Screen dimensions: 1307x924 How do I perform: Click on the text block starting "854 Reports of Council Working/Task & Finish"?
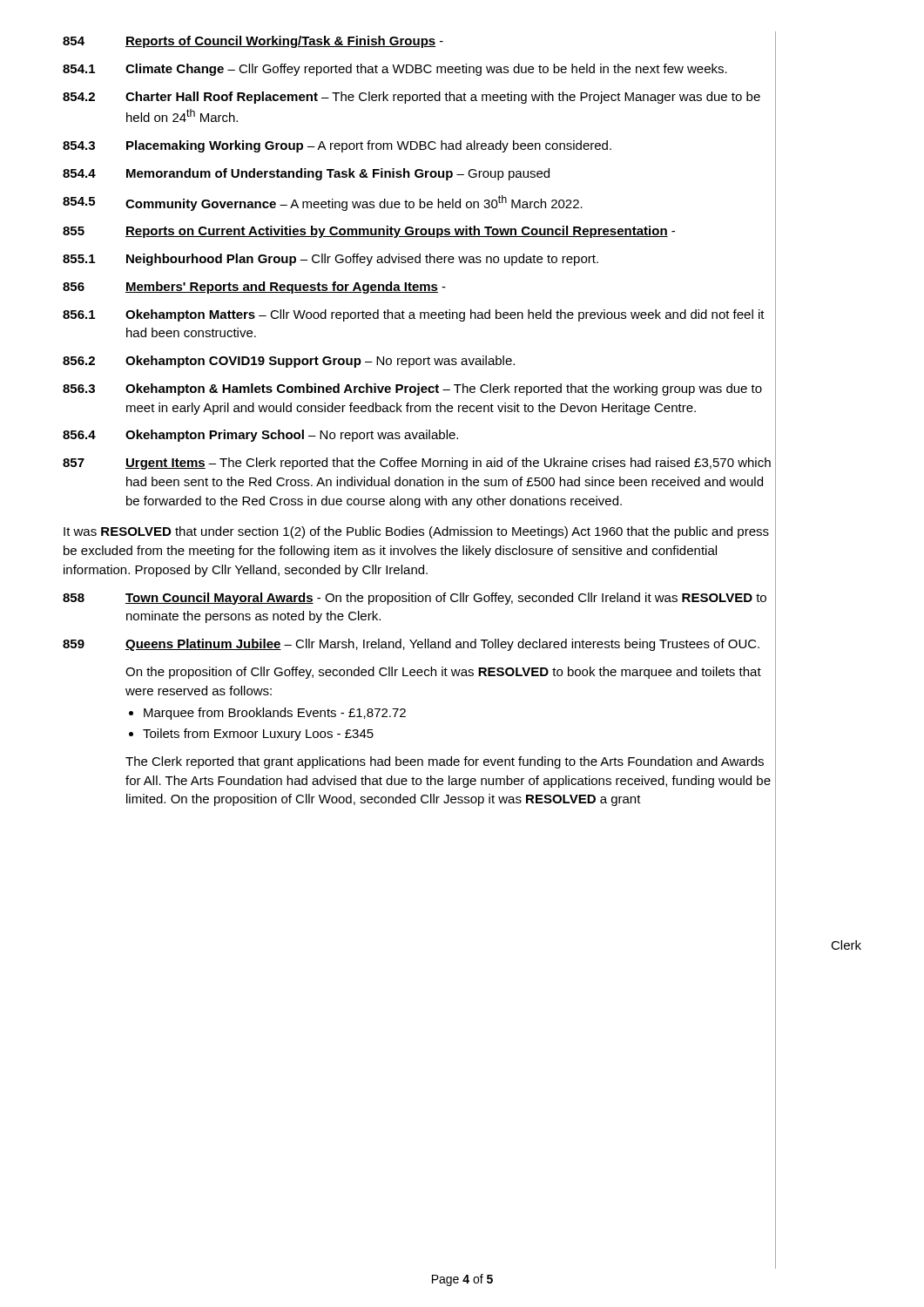click(420, 41)
